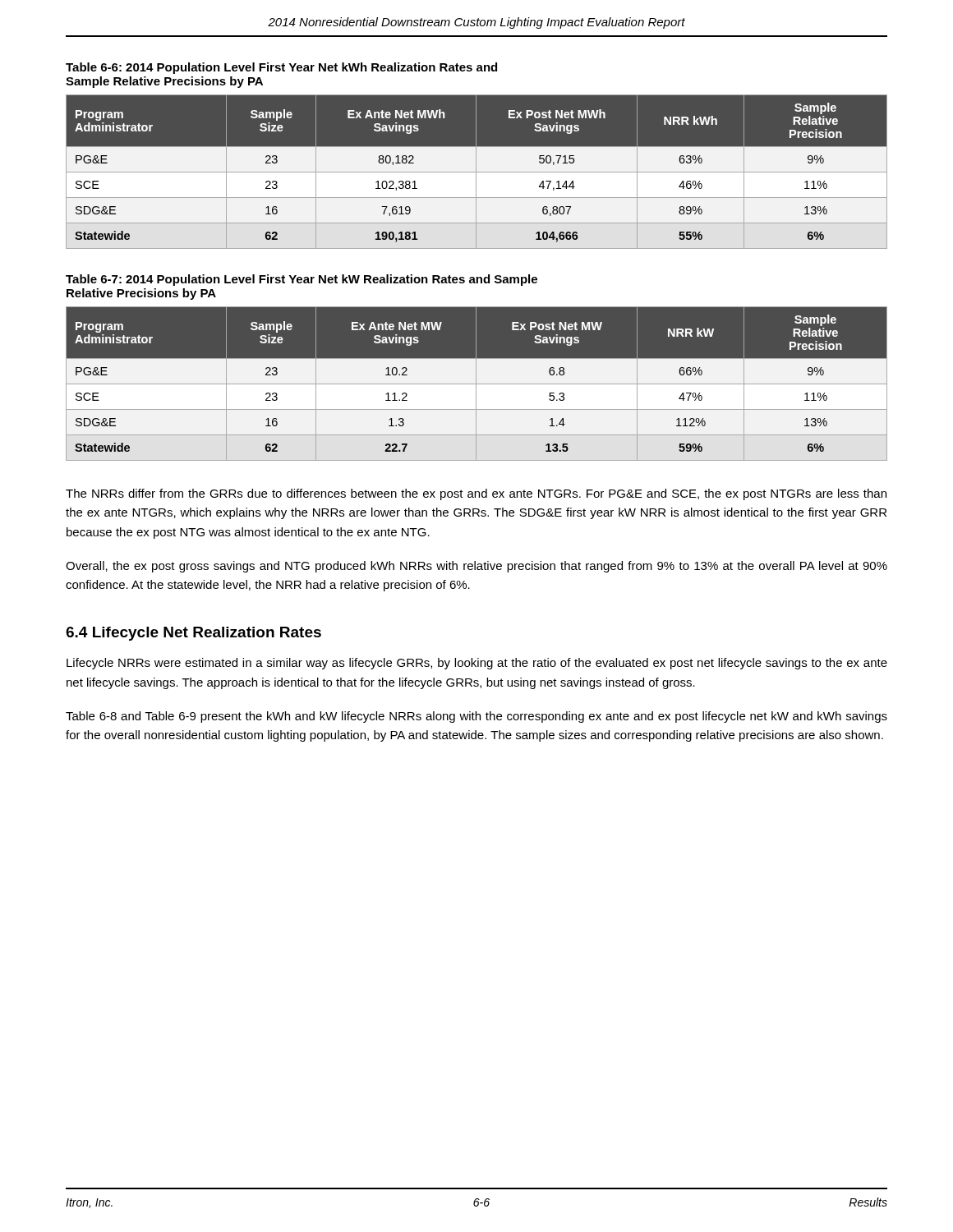This screenshot has width=953, height=1232.
Task: Navigate to the region starting "Lifecycle NRRs were estimated in a similar way"
Action: [476, 672]
